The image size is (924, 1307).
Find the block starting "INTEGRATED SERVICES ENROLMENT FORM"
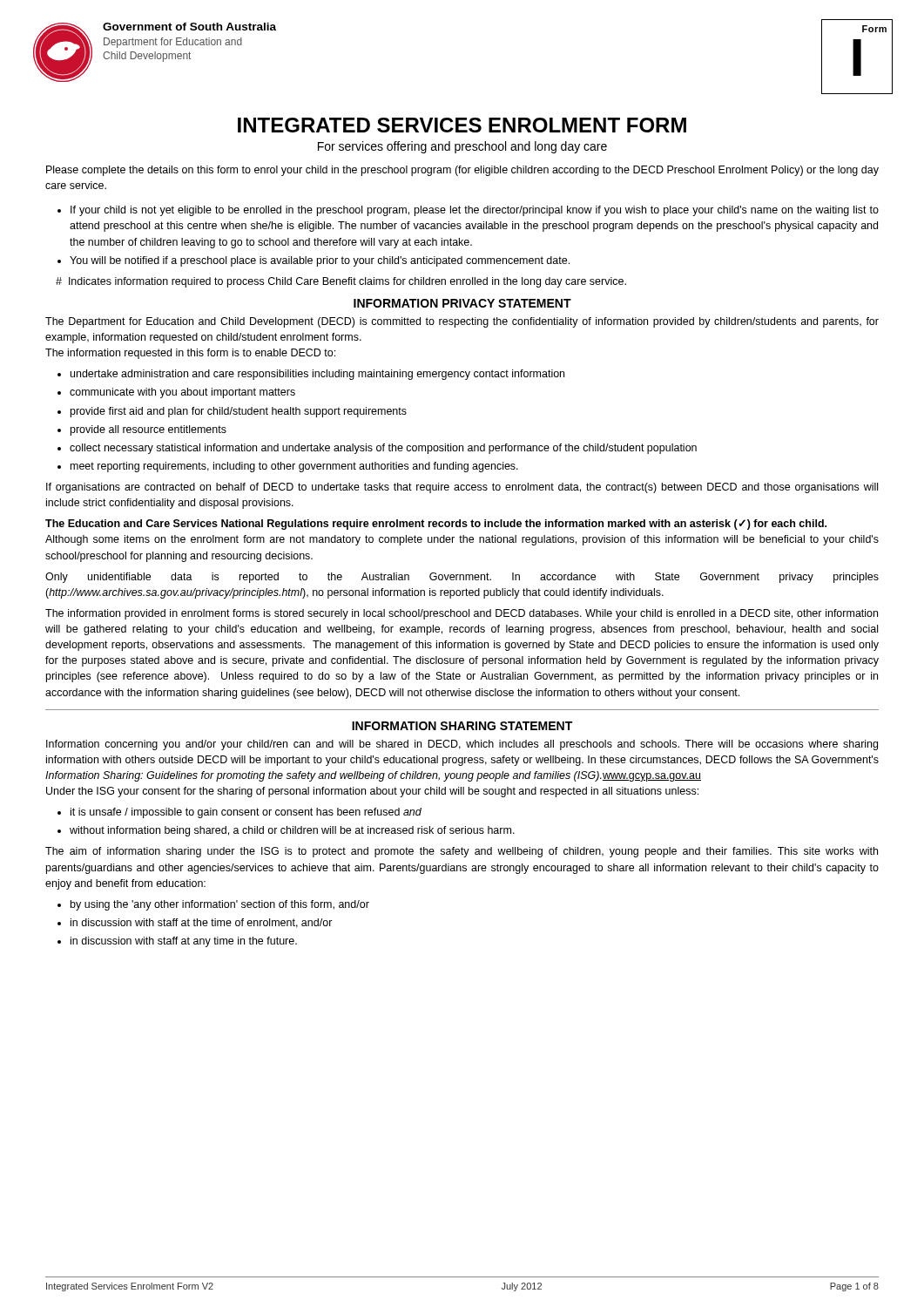(x=462, y=133)
